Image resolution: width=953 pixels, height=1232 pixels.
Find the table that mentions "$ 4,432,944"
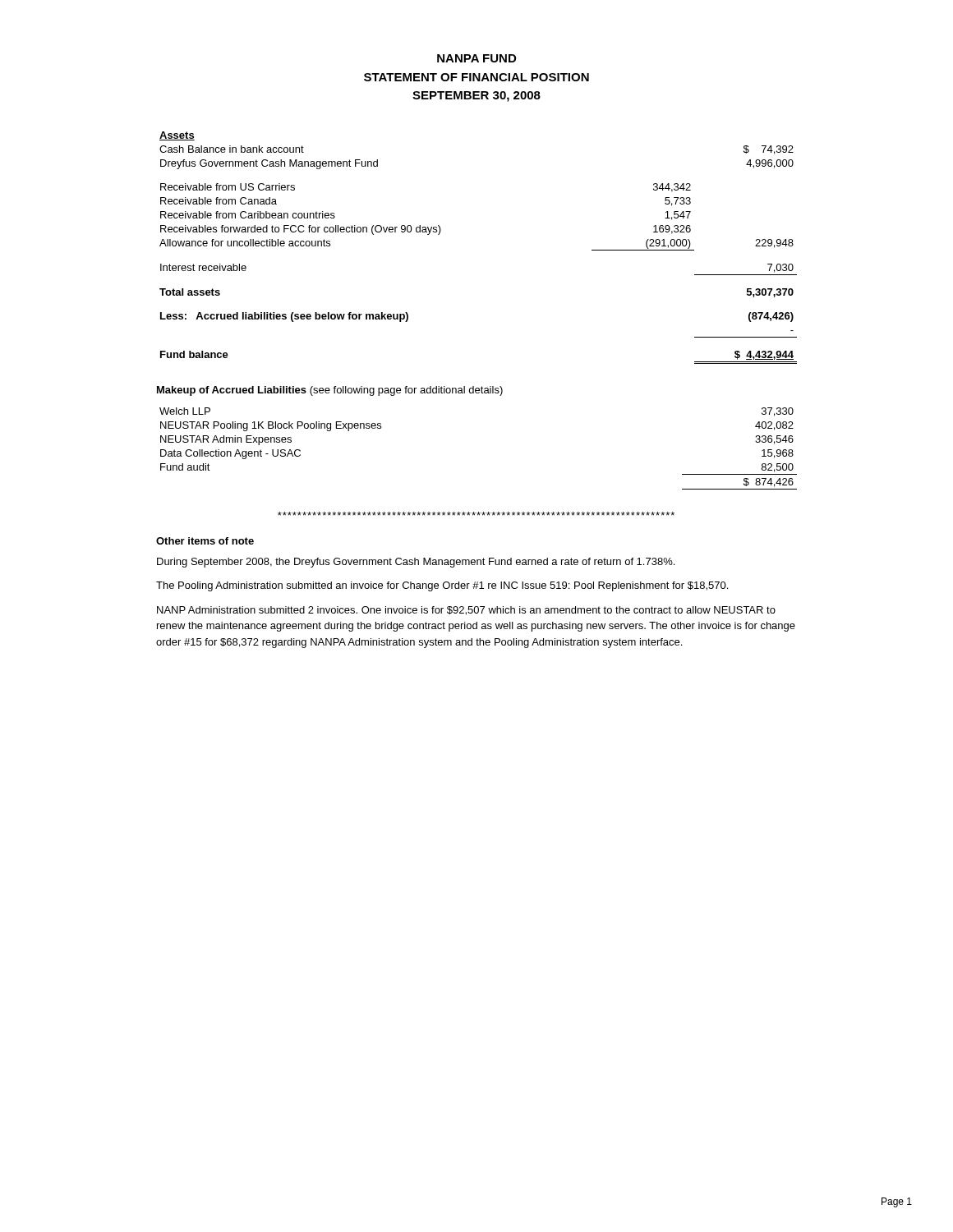click(476, 246)
